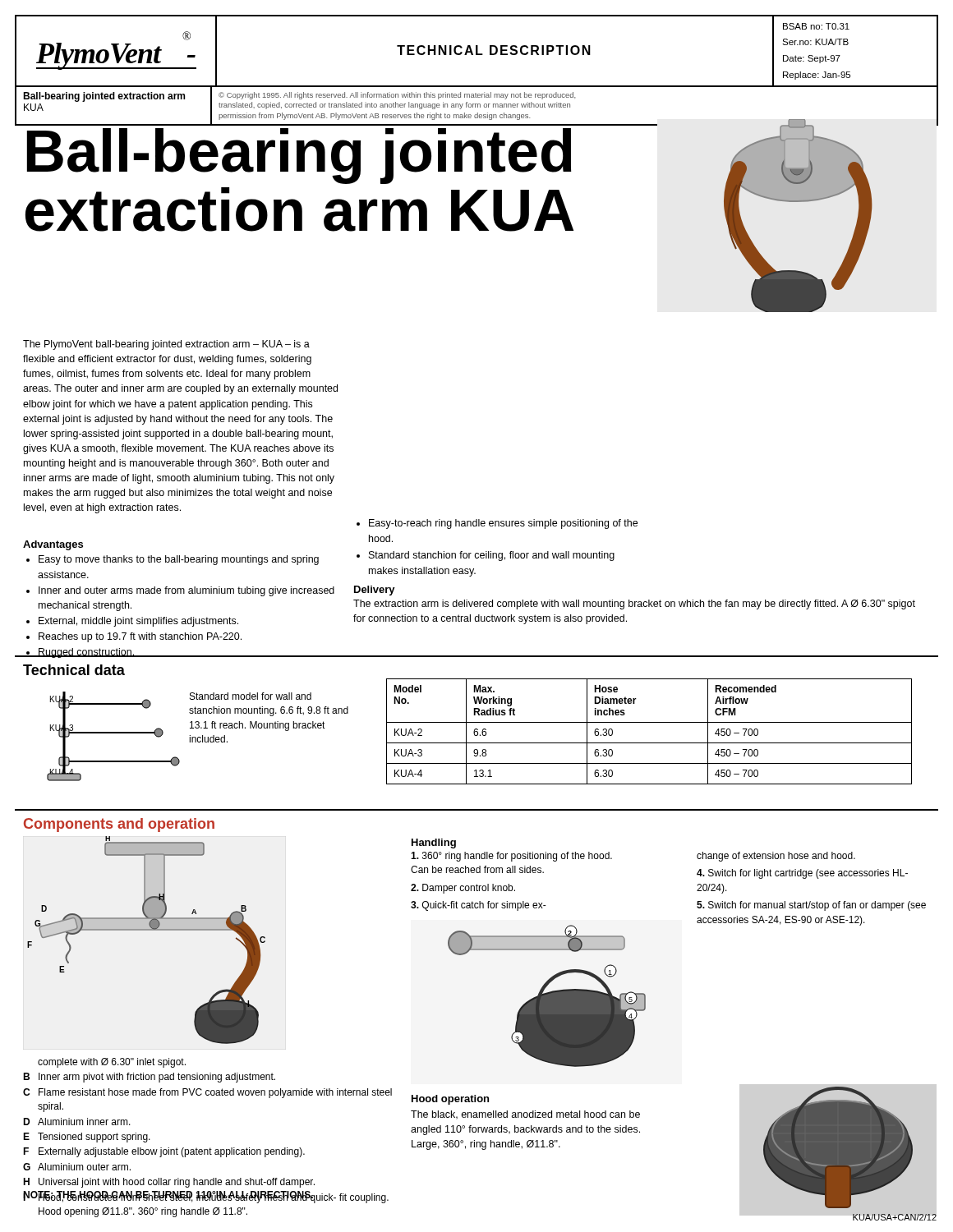Click the passage that begins "Standard stanchion for ceiling,"
Screen dimensions: 1232x953
click(x=491, y=563)
